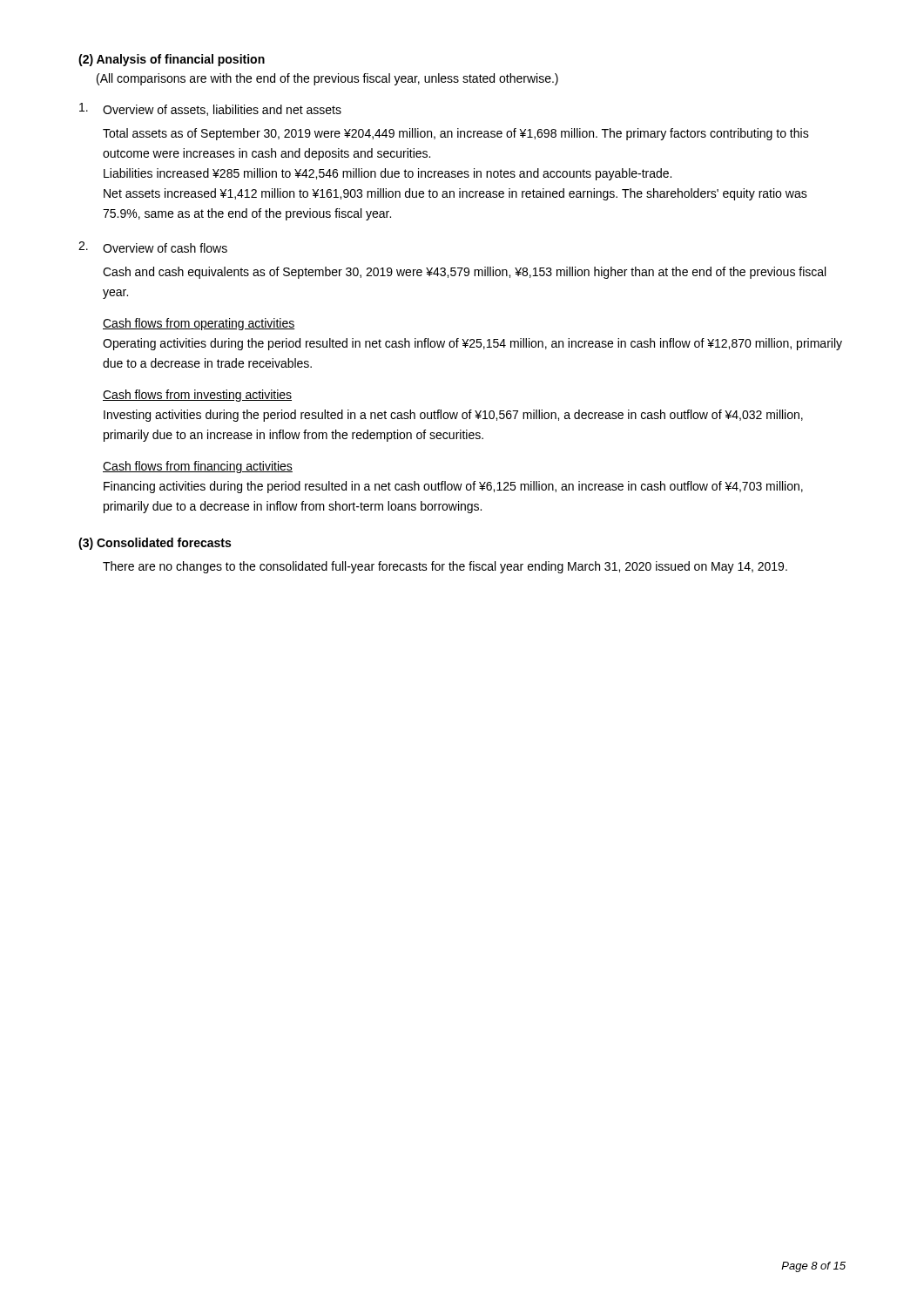Find the text block that reads "Investing activities during the period resulted in a"
This screenshot has height=1307, width=924.
[x=453, y=425]
